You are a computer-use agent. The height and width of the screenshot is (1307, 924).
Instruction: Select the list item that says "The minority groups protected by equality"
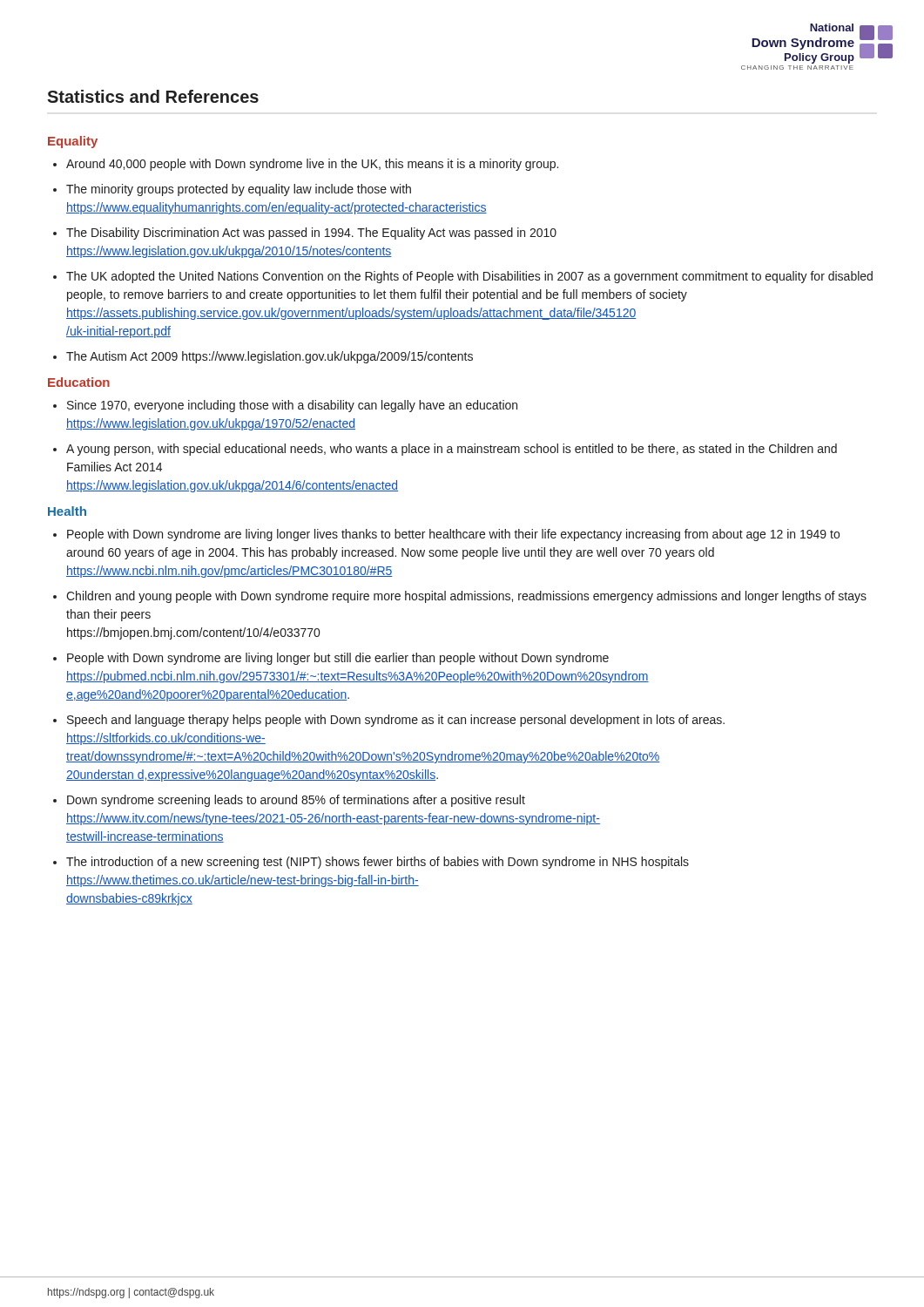click(276, 198)
